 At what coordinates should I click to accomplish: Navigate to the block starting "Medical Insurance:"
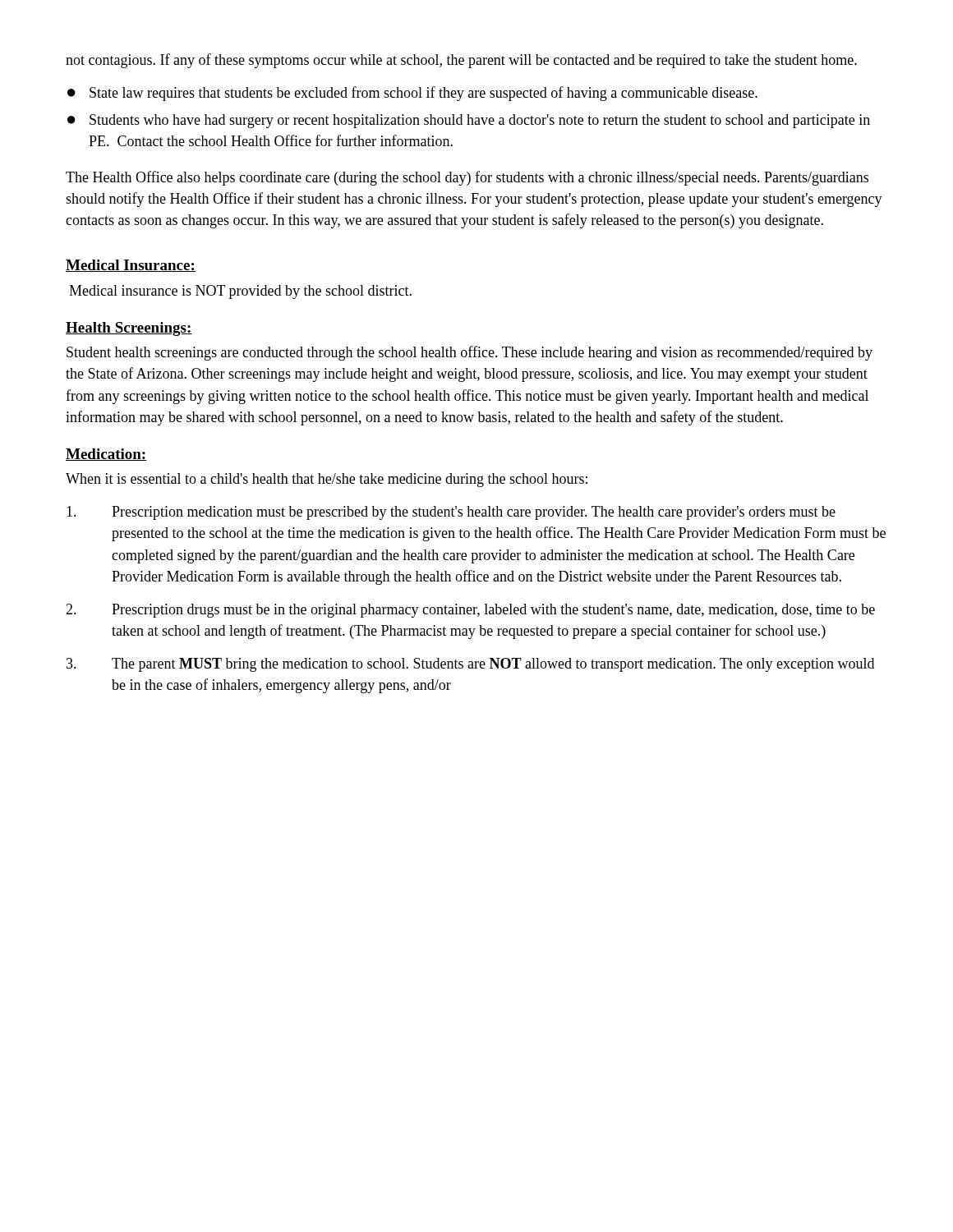131,265
